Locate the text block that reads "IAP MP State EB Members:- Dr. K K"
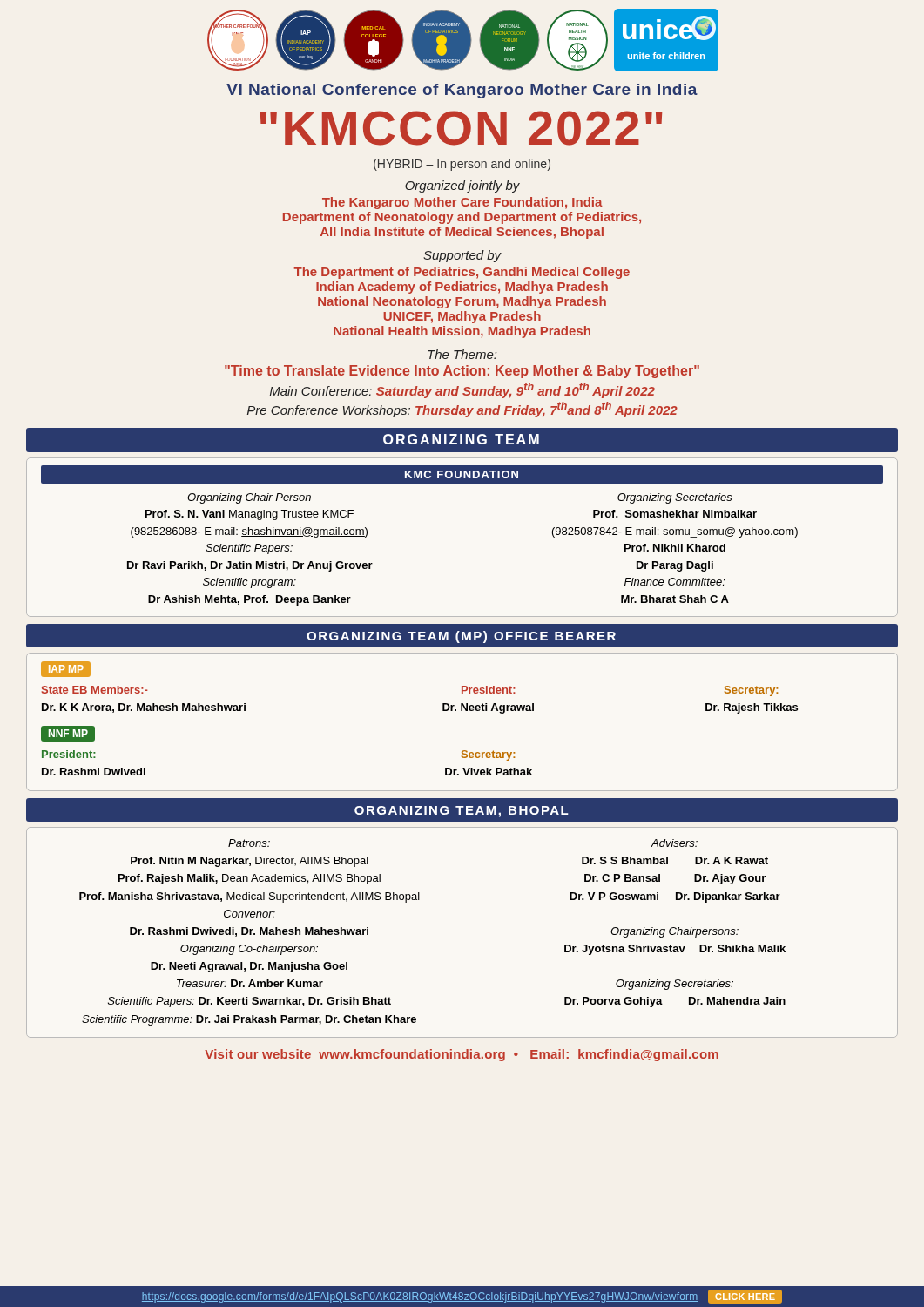The height and width of the screenshot is (1307, 924). pos(462,720)
